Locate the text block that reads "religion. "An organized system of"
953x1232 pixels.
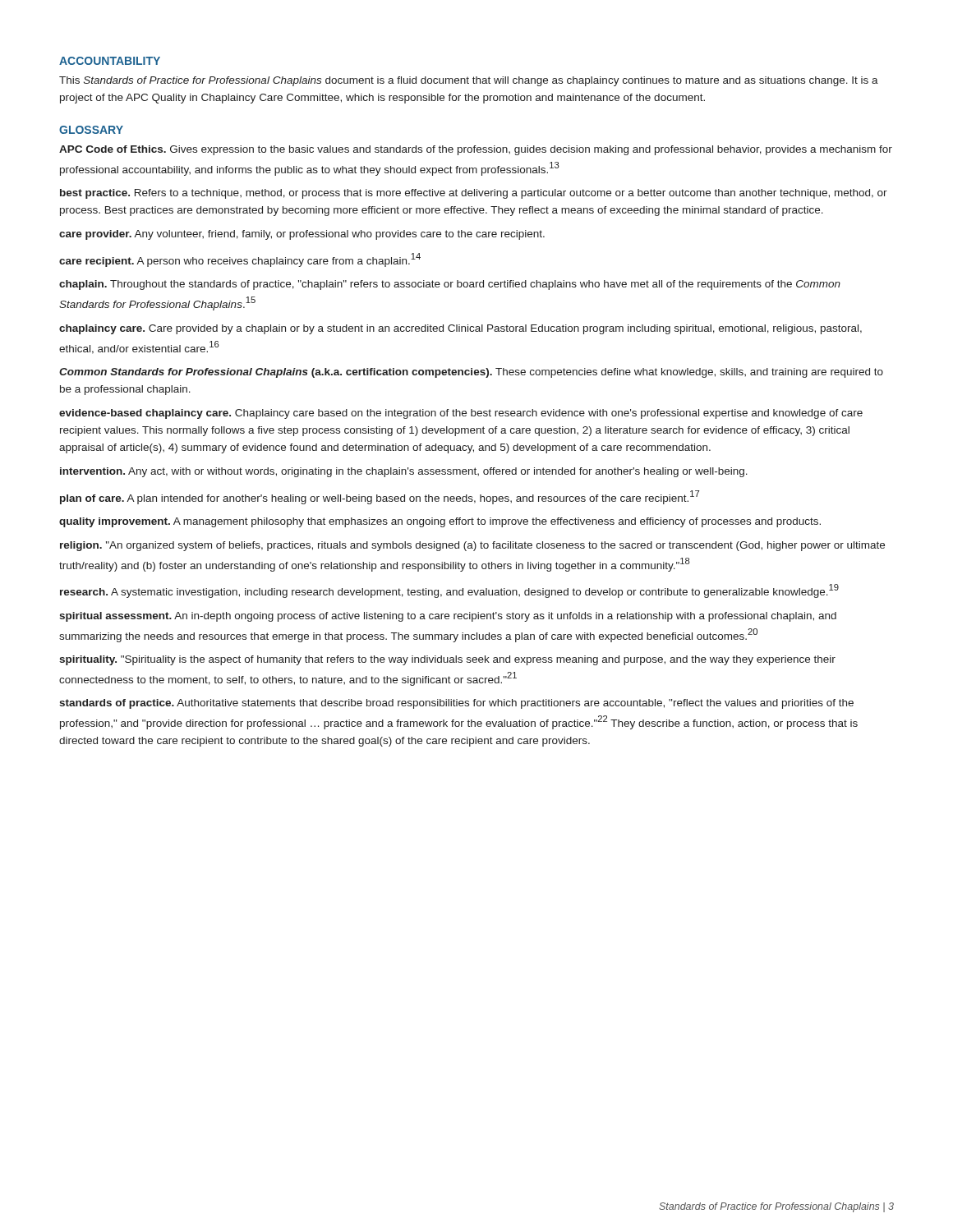(x=472, y=555)
